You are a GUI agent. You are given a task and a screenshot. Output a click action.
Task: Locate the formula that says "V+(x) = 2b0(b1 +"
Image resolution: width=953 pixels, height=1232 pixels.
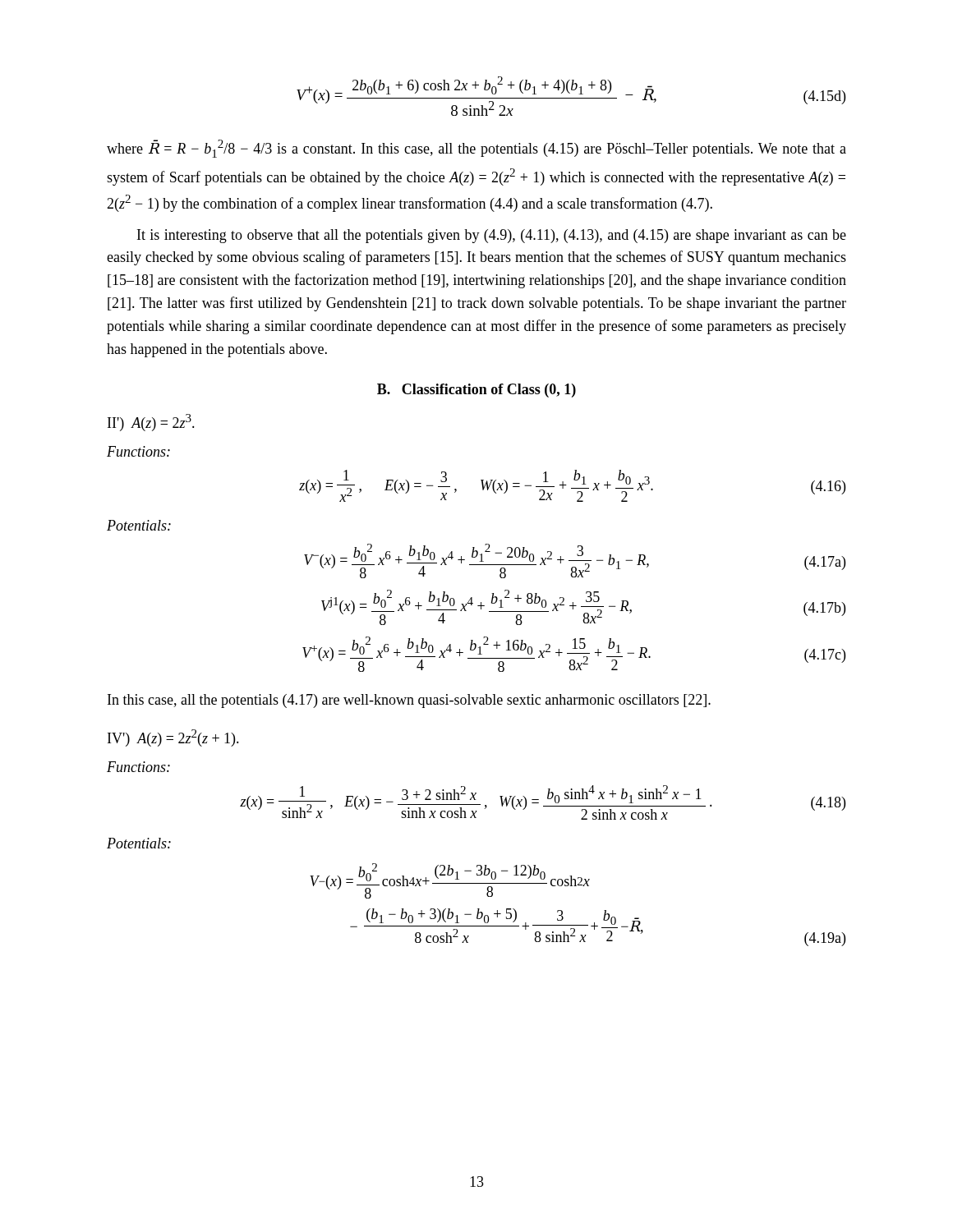571,97
